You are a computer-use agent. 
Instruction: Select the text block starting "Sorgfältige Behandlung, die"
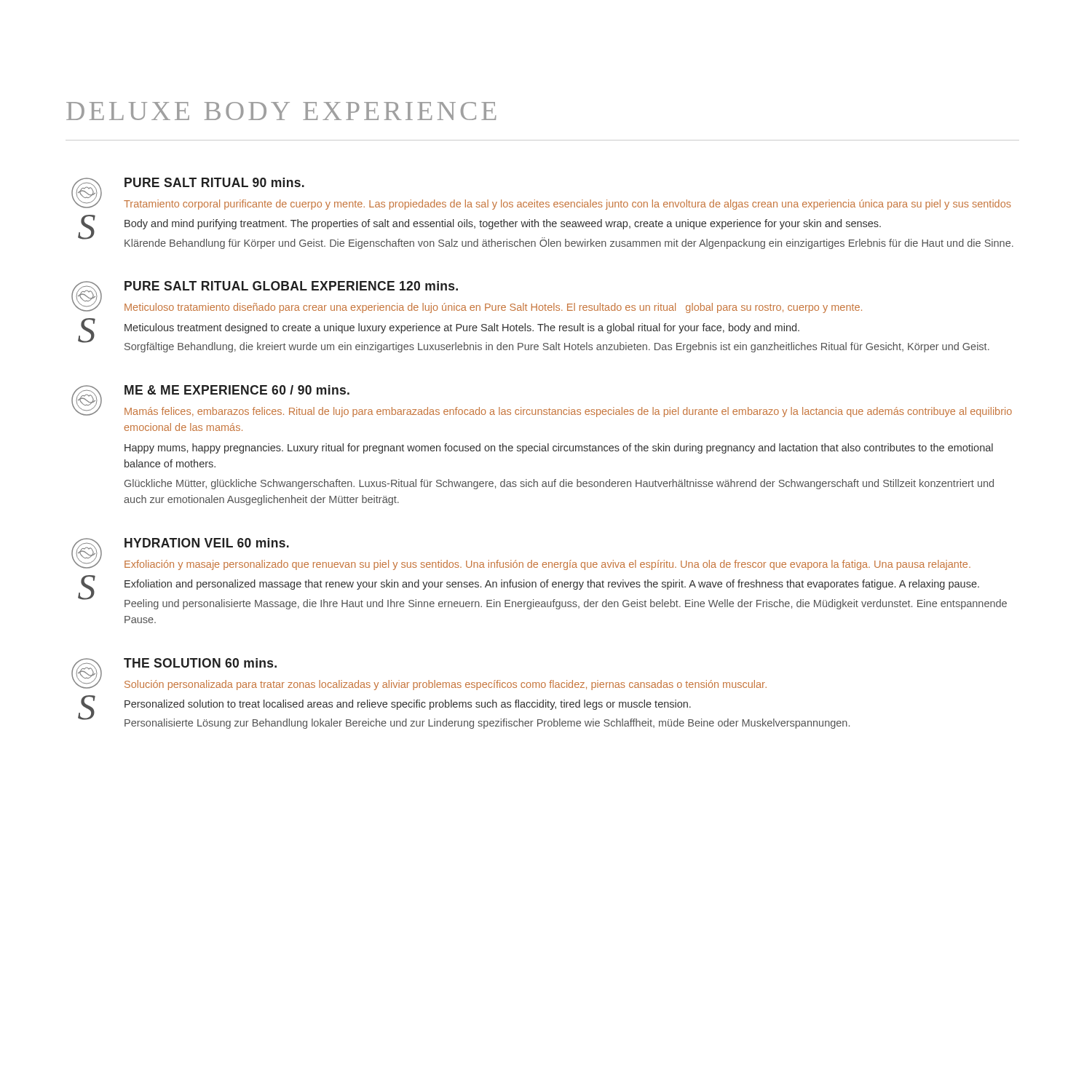click(571, 347)
